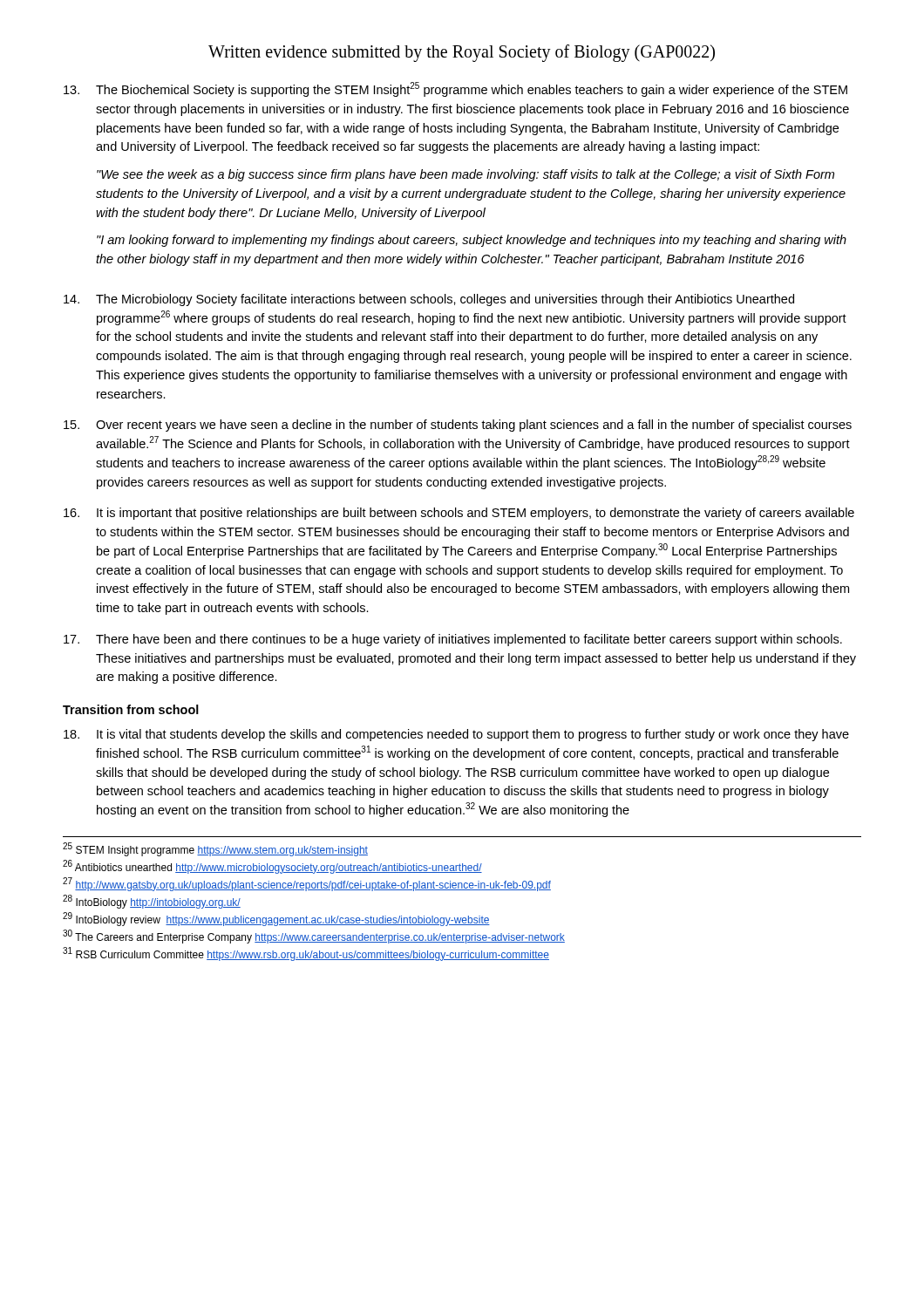Point to "28 IntoBiology http://intobiology.org.uk/"
Image resolution: width=924 pixels, height=1308 pixels.
152,902
